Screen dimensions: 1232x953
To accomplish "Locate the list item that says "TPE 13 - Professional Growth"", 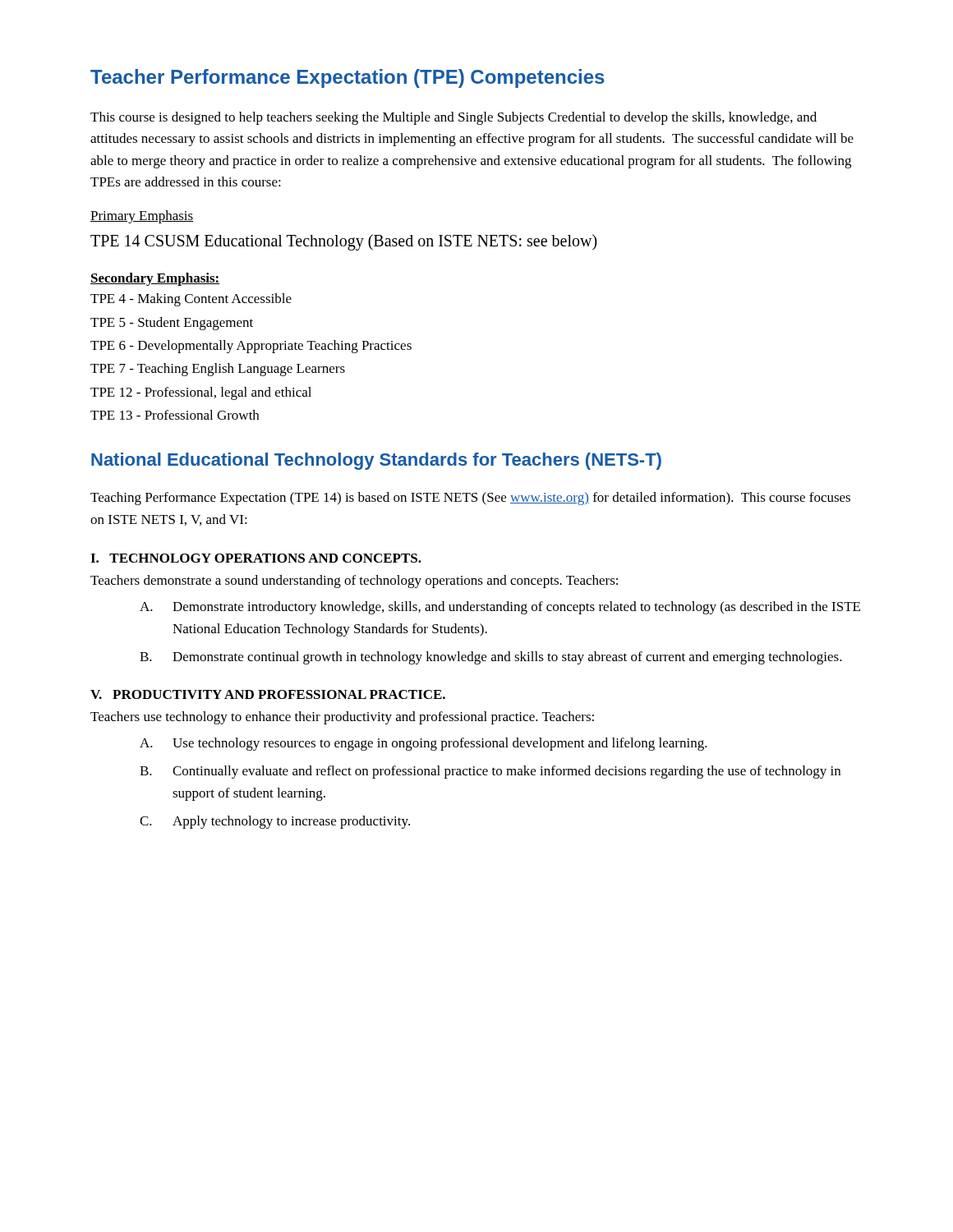I will (175, 415).
